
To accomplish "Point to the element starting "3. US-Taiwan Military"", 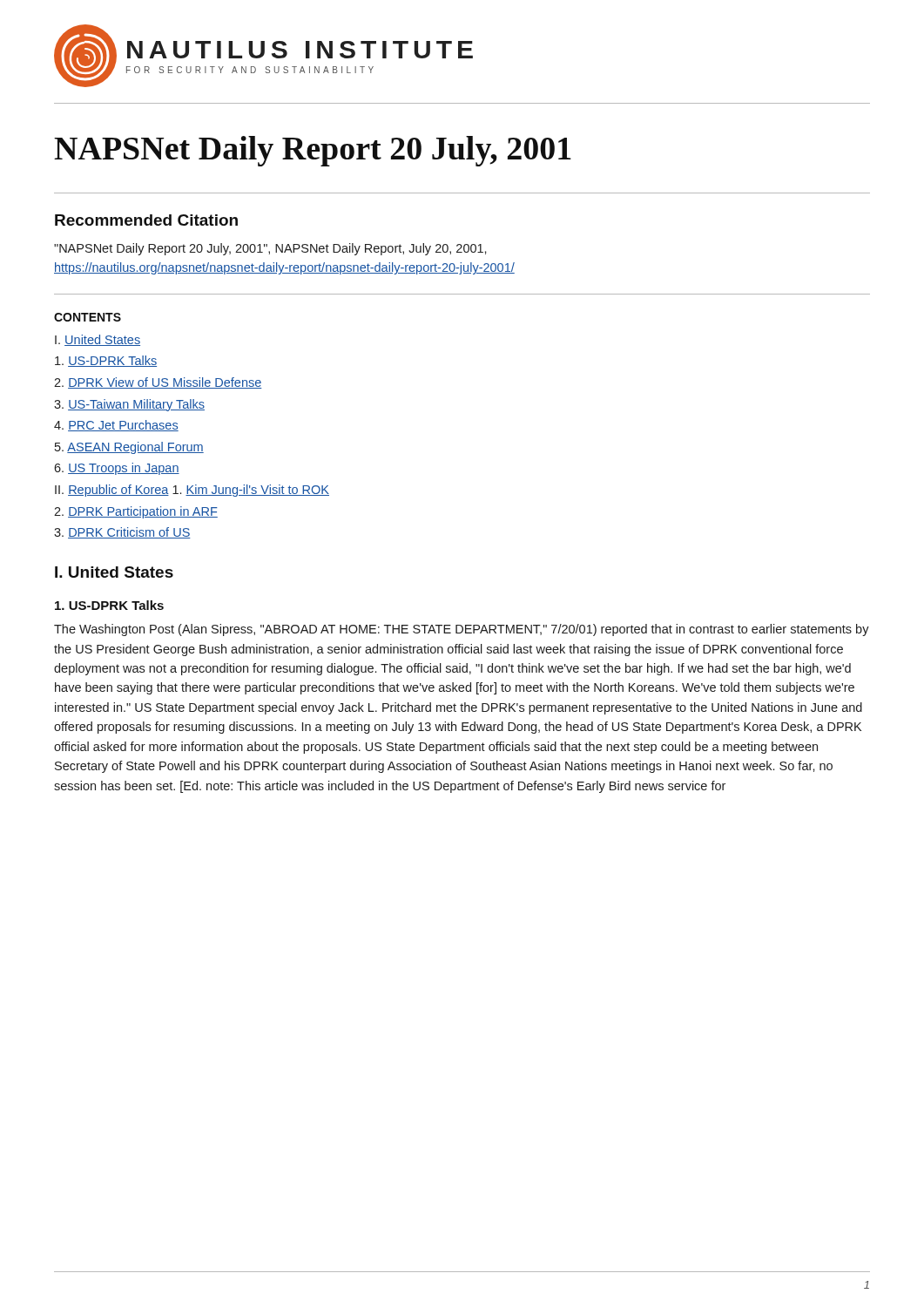I will click(129, 404).
